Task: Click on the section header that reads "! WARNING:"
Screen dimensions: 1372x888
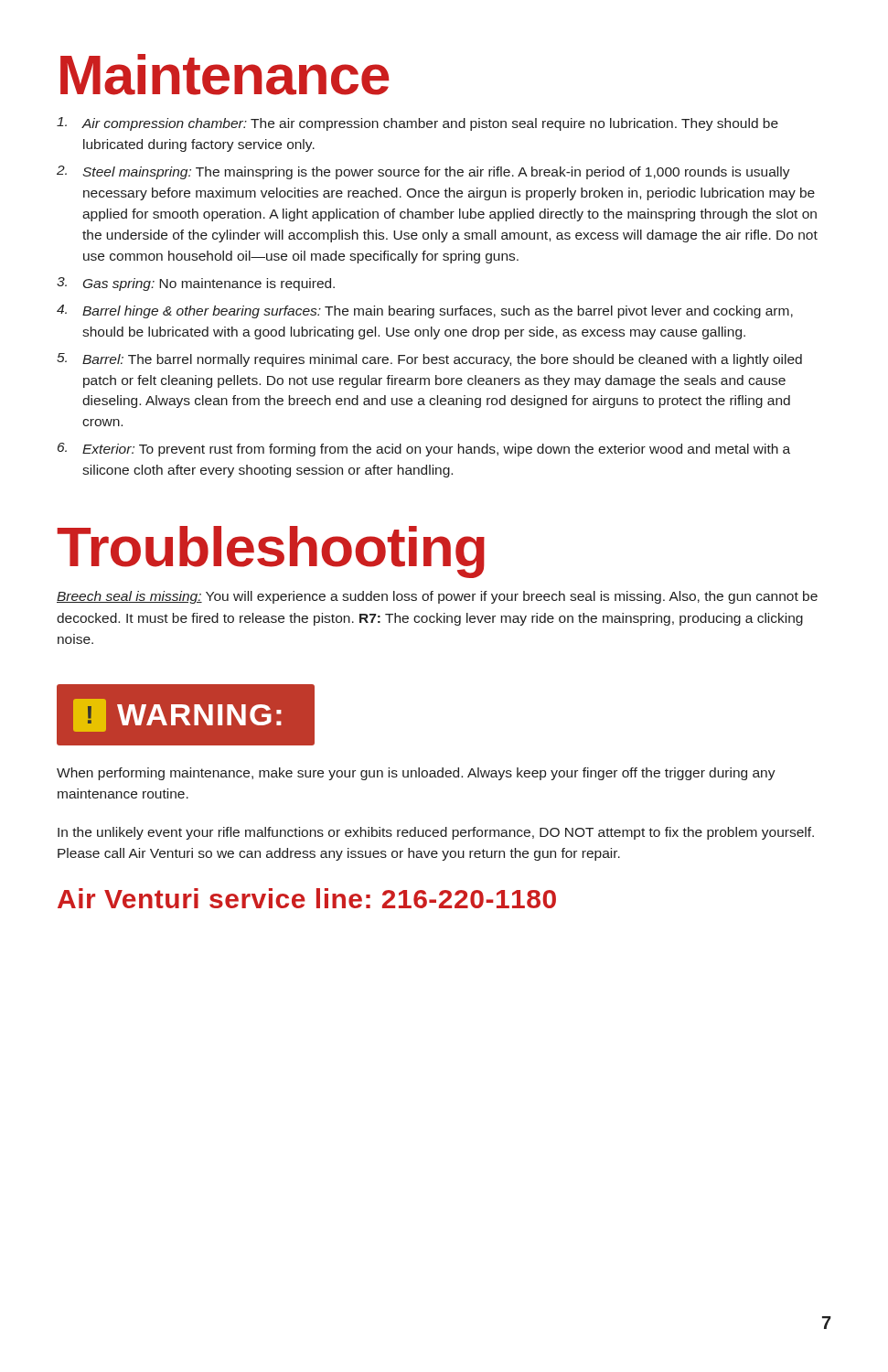Action: coord(186,715)
